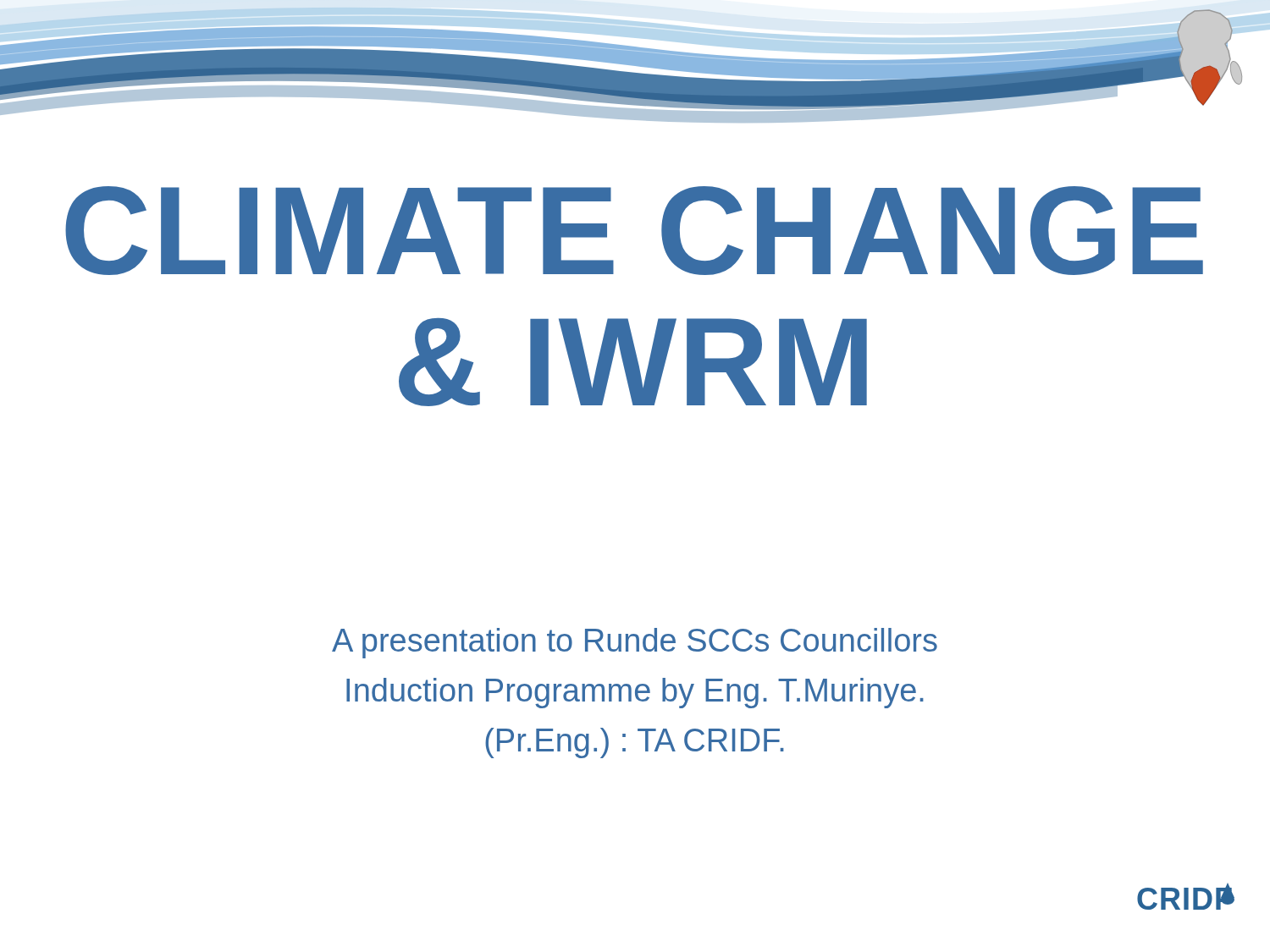
Task: Click on the illustration
Action: pos(635,85)
